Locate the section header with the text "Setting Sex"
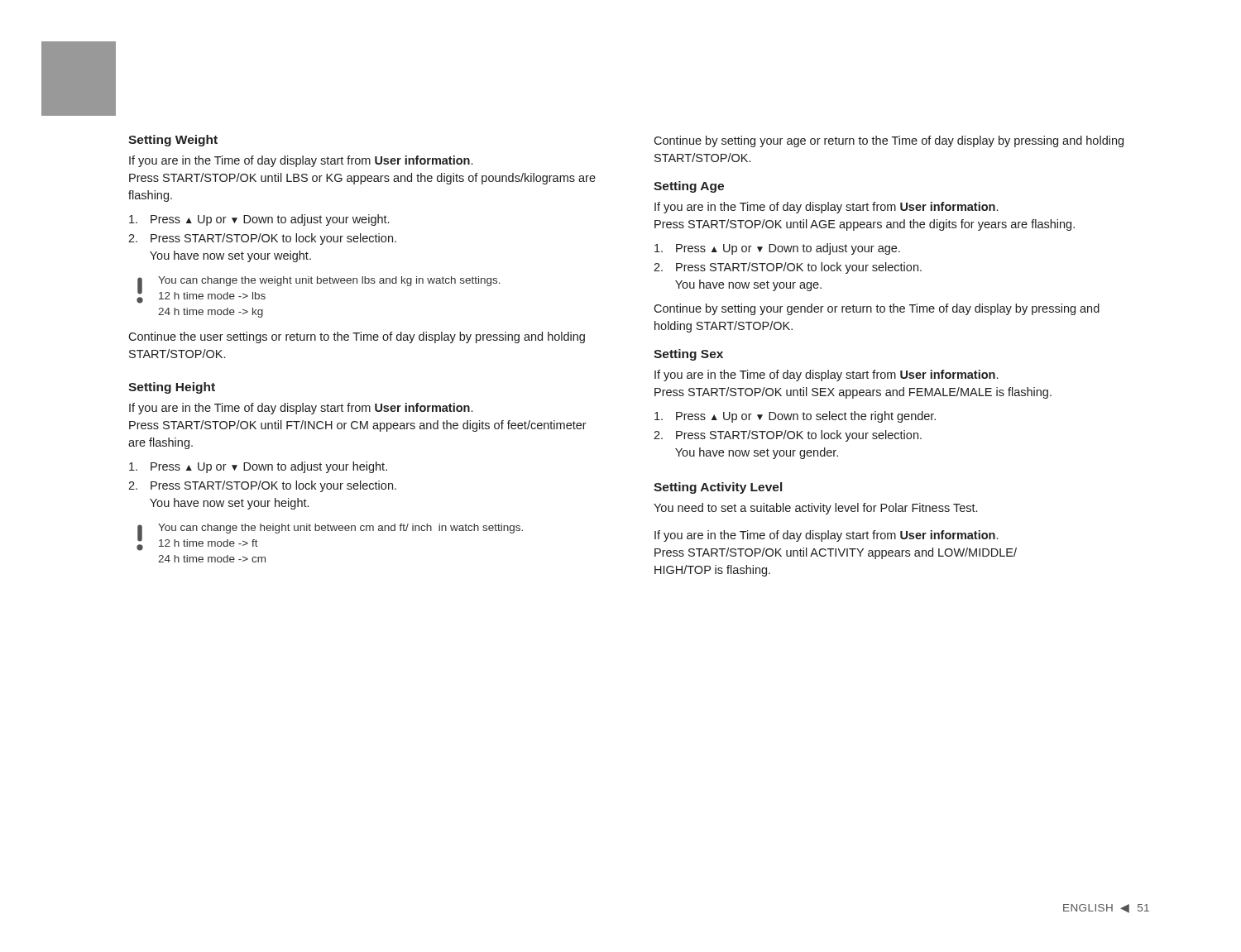Screen dimensions: 952x1241 [689, 354]
